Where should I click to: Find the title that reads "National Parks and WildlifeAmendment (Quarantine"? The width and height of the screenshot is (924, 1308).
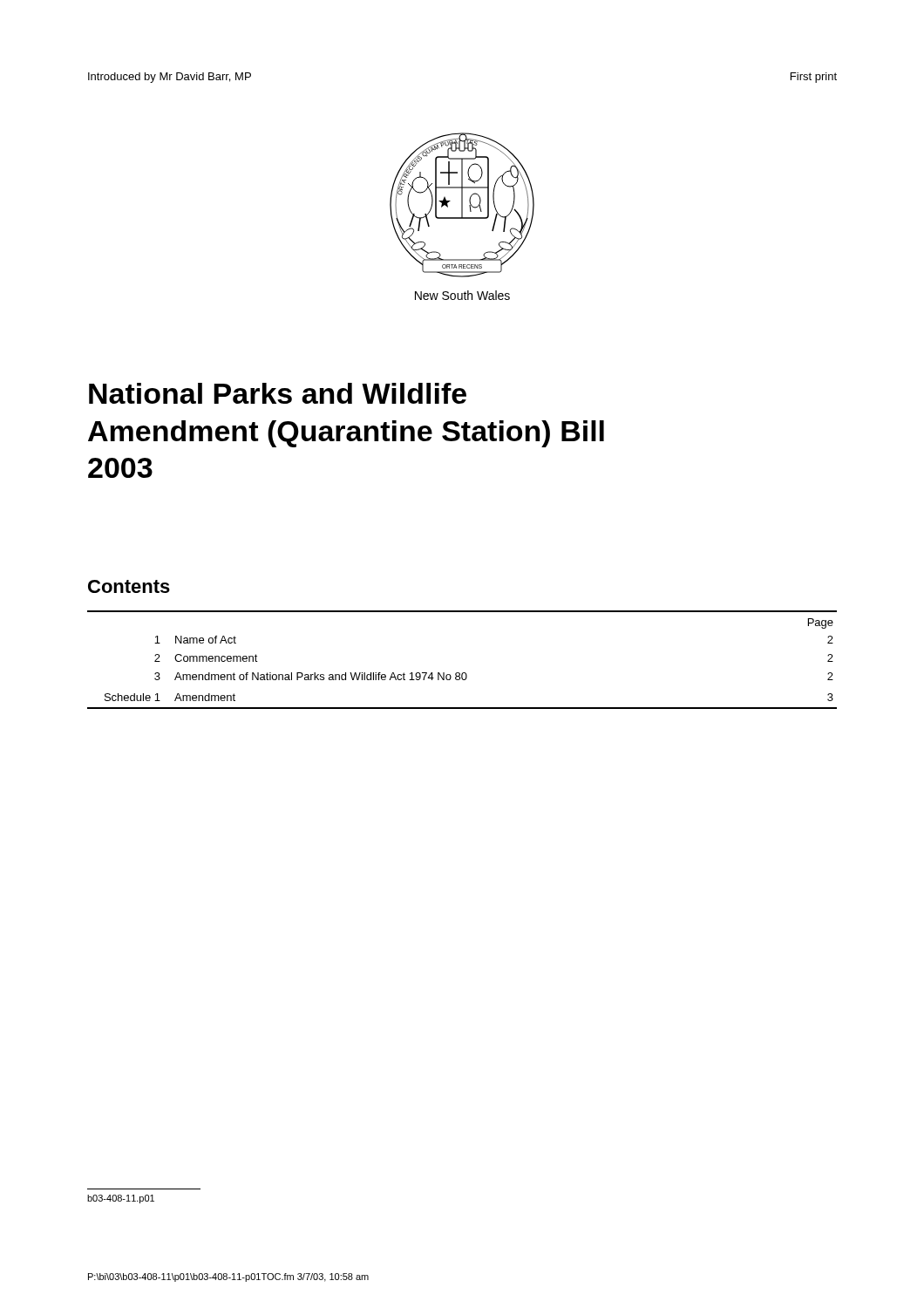(462, 431)
